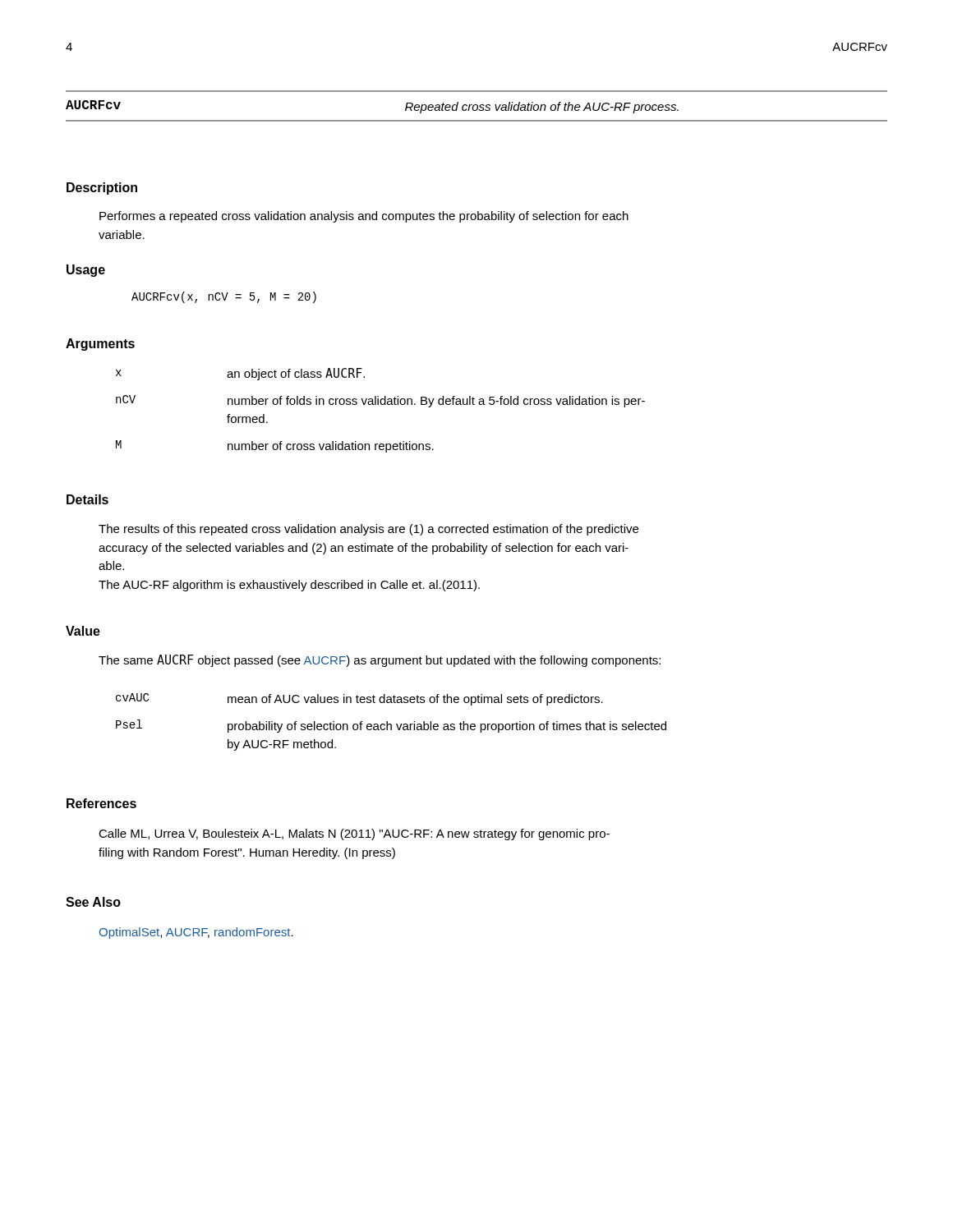Navigate to the text block starting "The results of this repeated cross validation analysis"
The width and height of the screenshot is (953, 1232).
coord(369,556)
